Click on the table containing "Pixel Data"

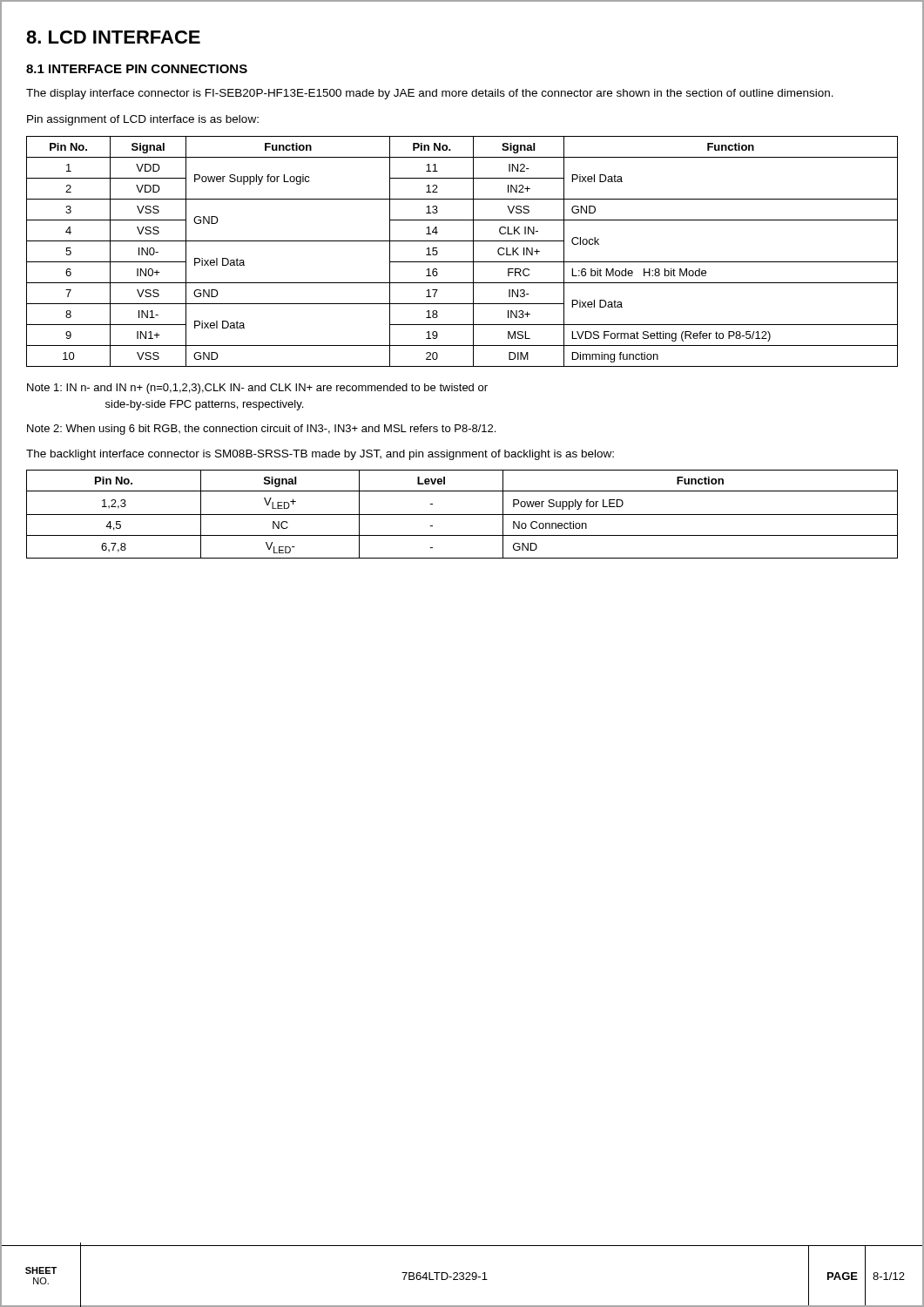click(x=462, y=251)
